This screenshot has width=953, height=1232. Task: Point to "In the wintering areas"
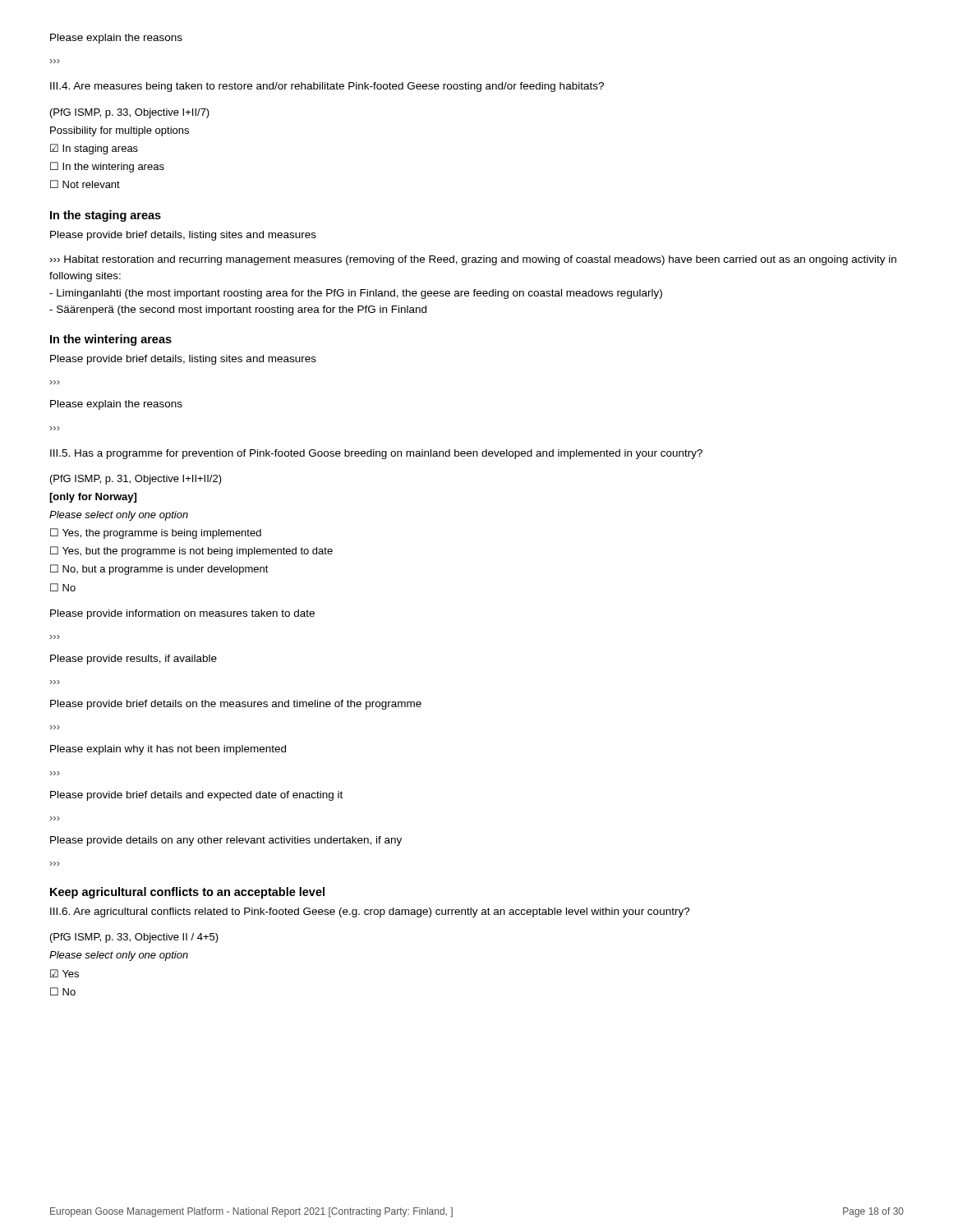(111, 339)
